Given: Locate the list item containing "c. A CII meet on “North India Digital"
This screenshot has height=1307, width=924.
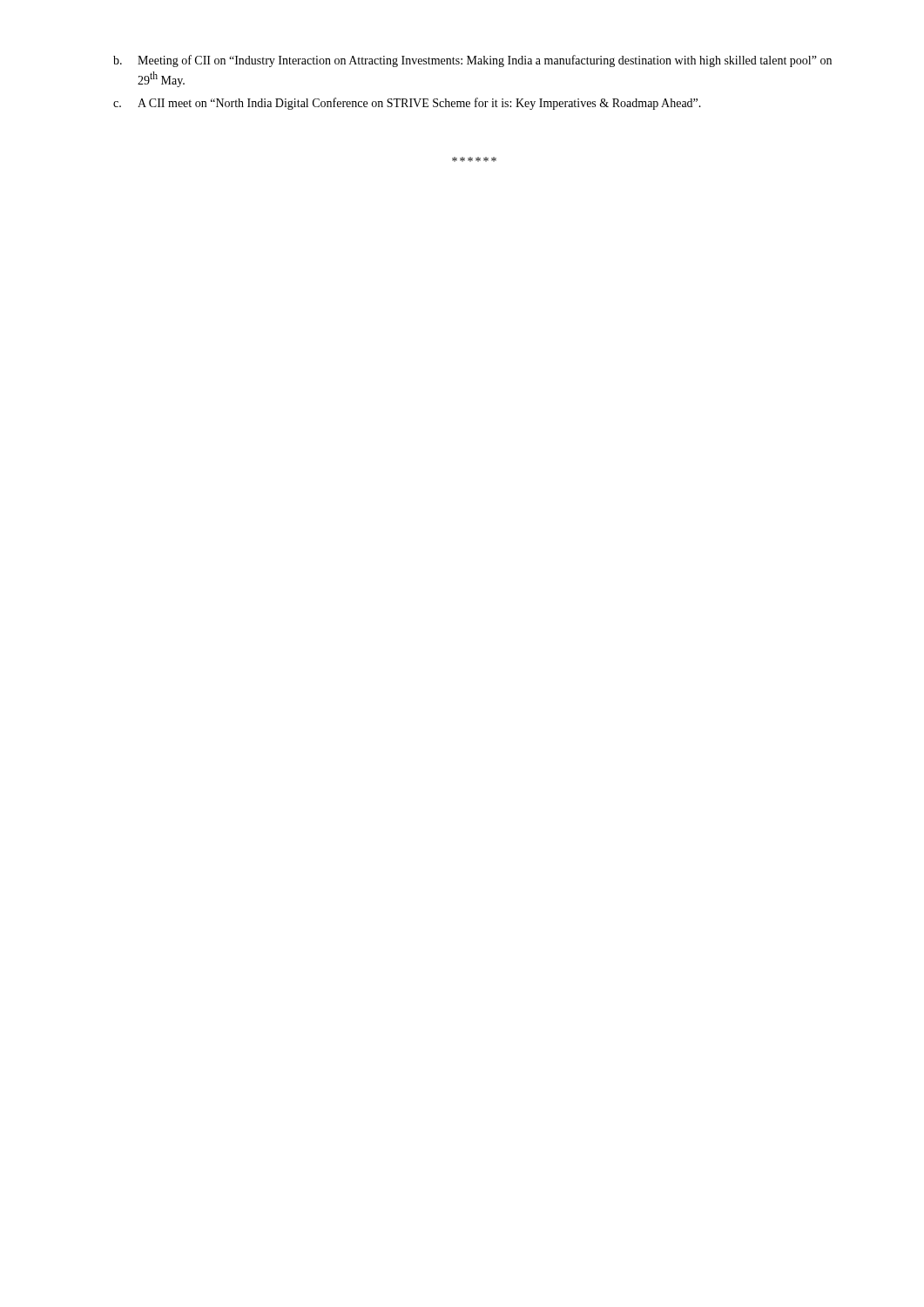Looking at the screenshot, I should pos(475,104).
